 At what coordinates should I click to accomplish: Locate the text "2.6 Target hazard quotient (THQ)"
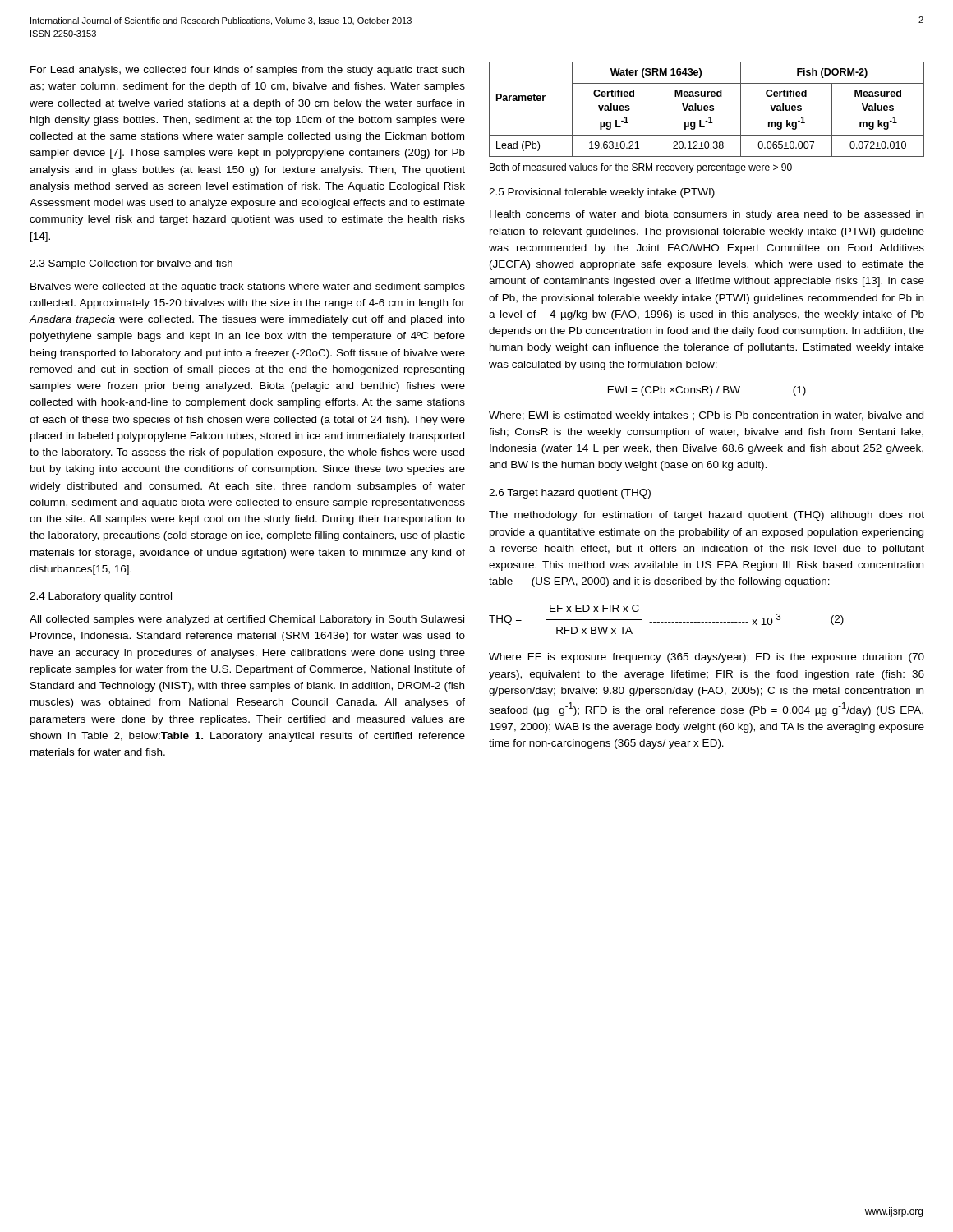pyautogui.click(x=570, y=492)
